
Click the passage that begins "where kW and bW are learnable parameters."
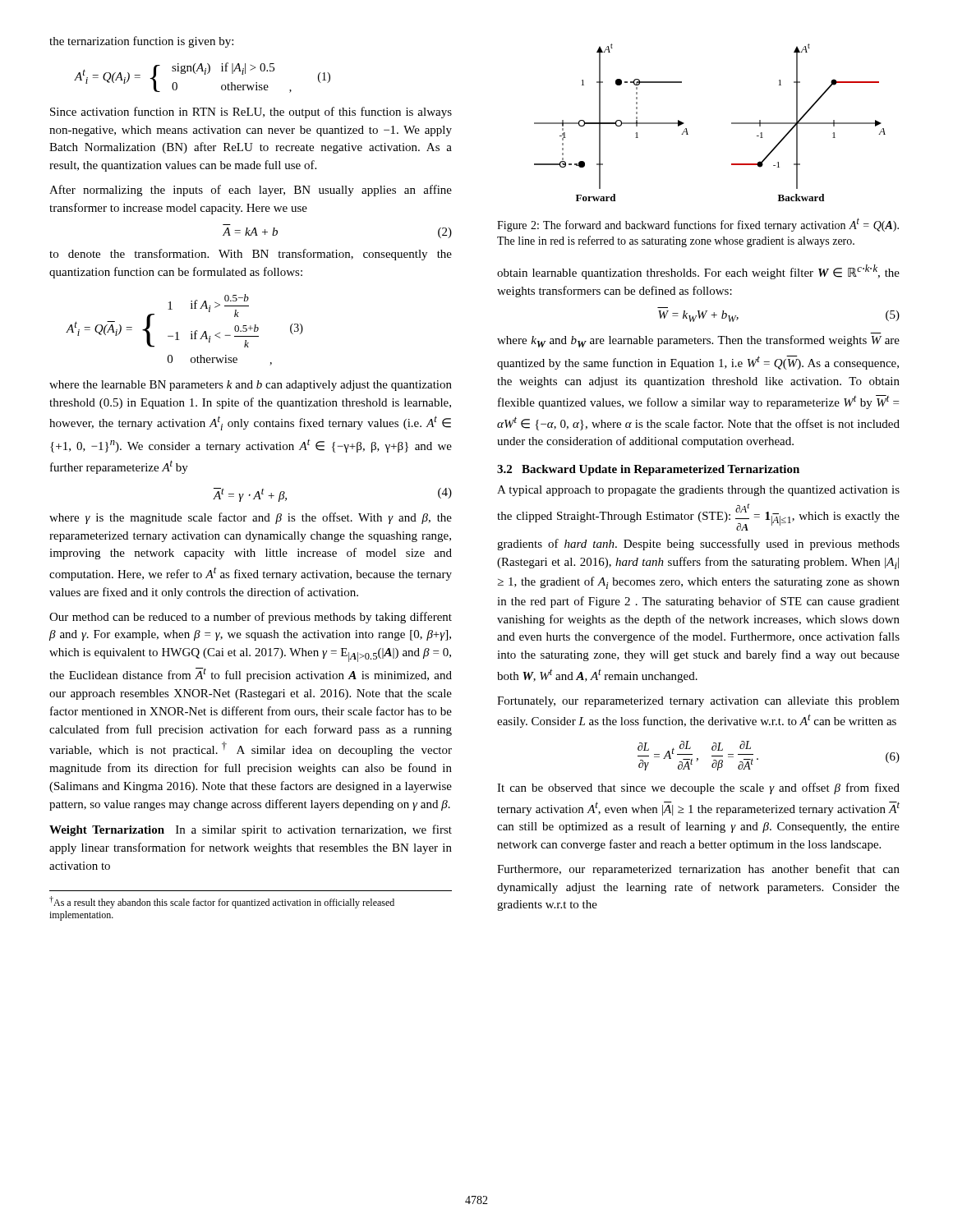(698, 392)
